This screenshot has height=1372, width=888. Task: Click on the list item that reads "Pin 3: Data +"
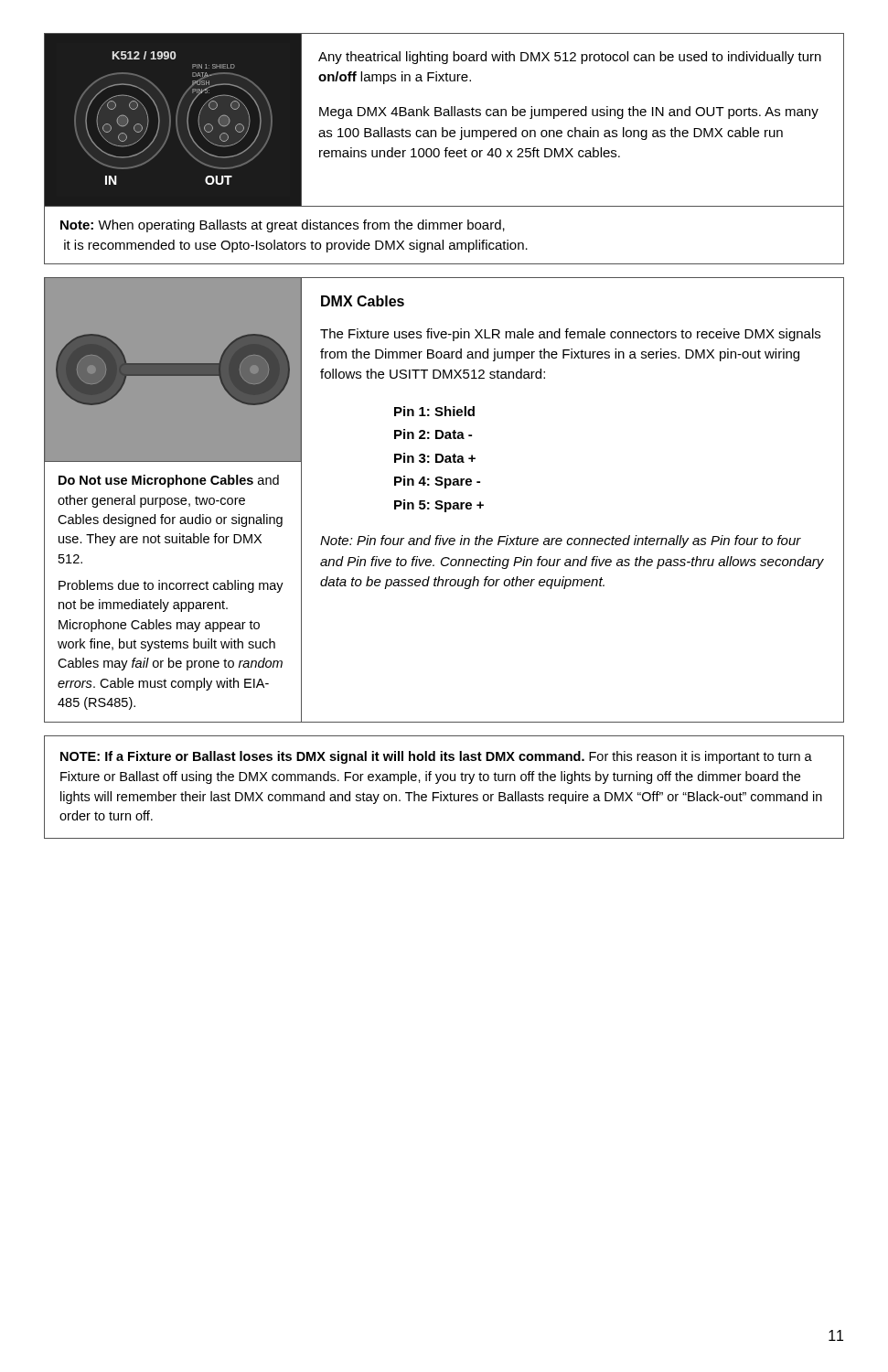[435, 457]
